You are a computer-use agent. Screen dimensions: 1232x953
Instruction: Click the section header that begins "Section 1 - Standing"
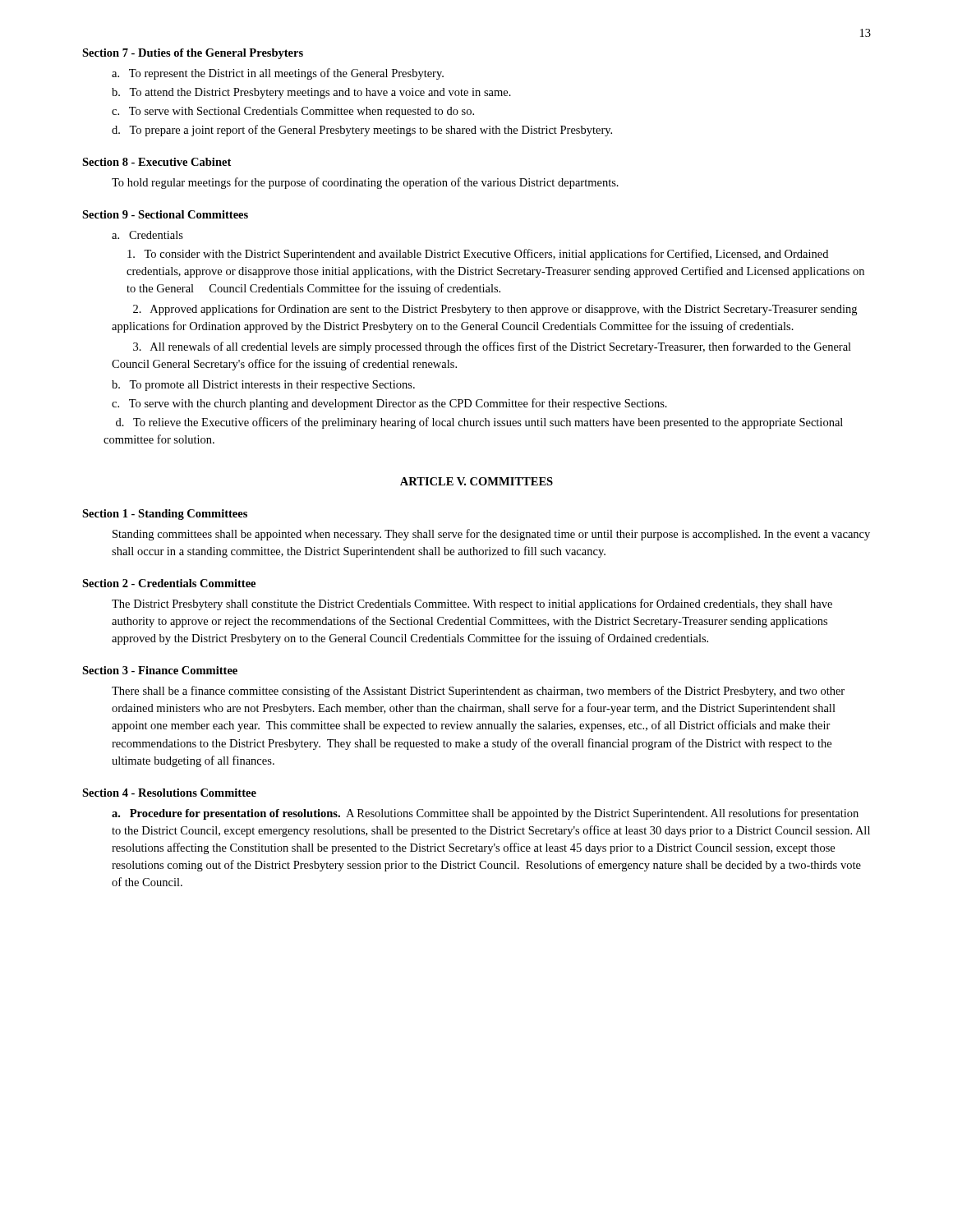(165, 514)
